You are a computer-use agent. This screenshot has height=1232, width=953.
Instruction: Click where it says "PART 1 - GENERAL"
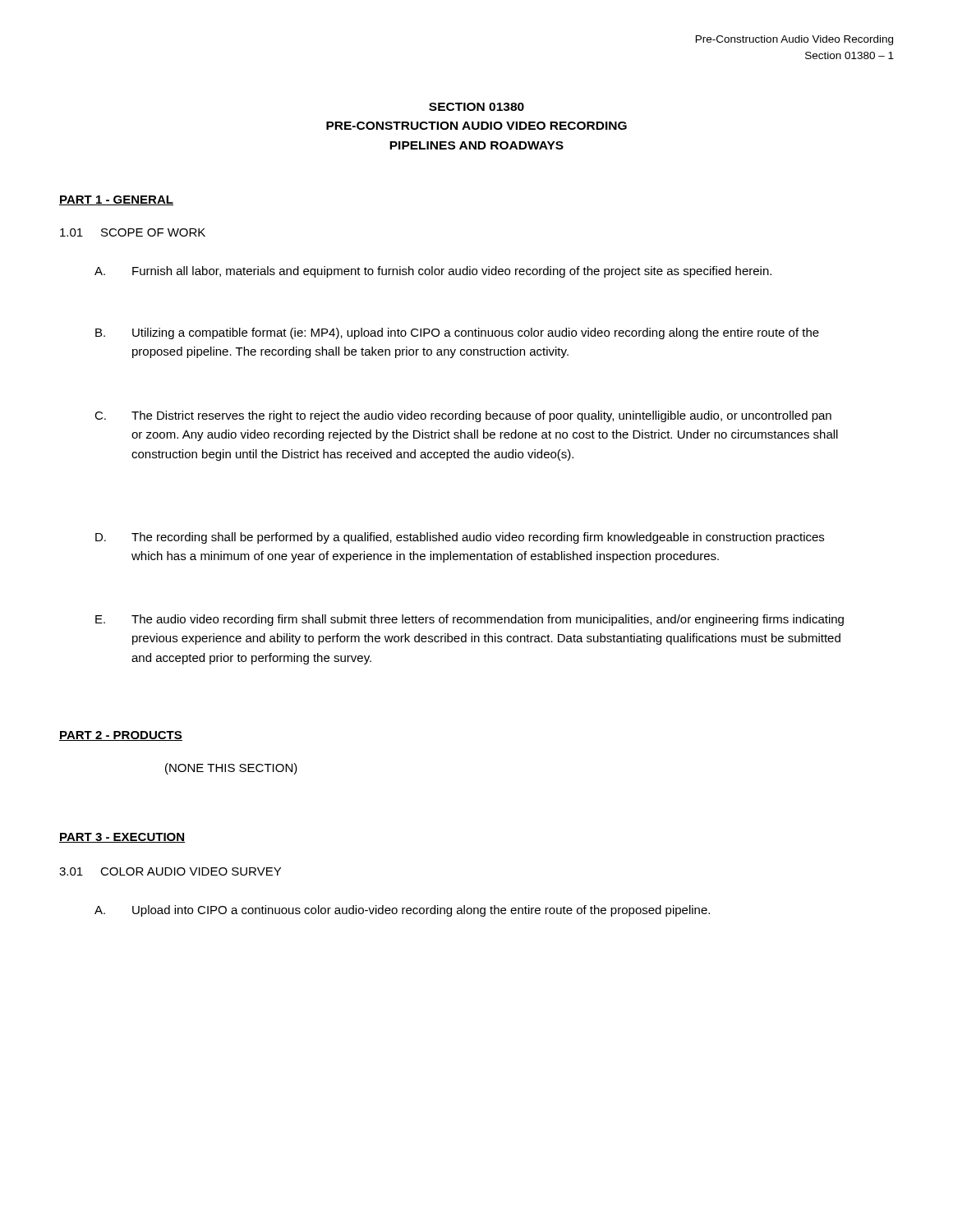[116, 199]
